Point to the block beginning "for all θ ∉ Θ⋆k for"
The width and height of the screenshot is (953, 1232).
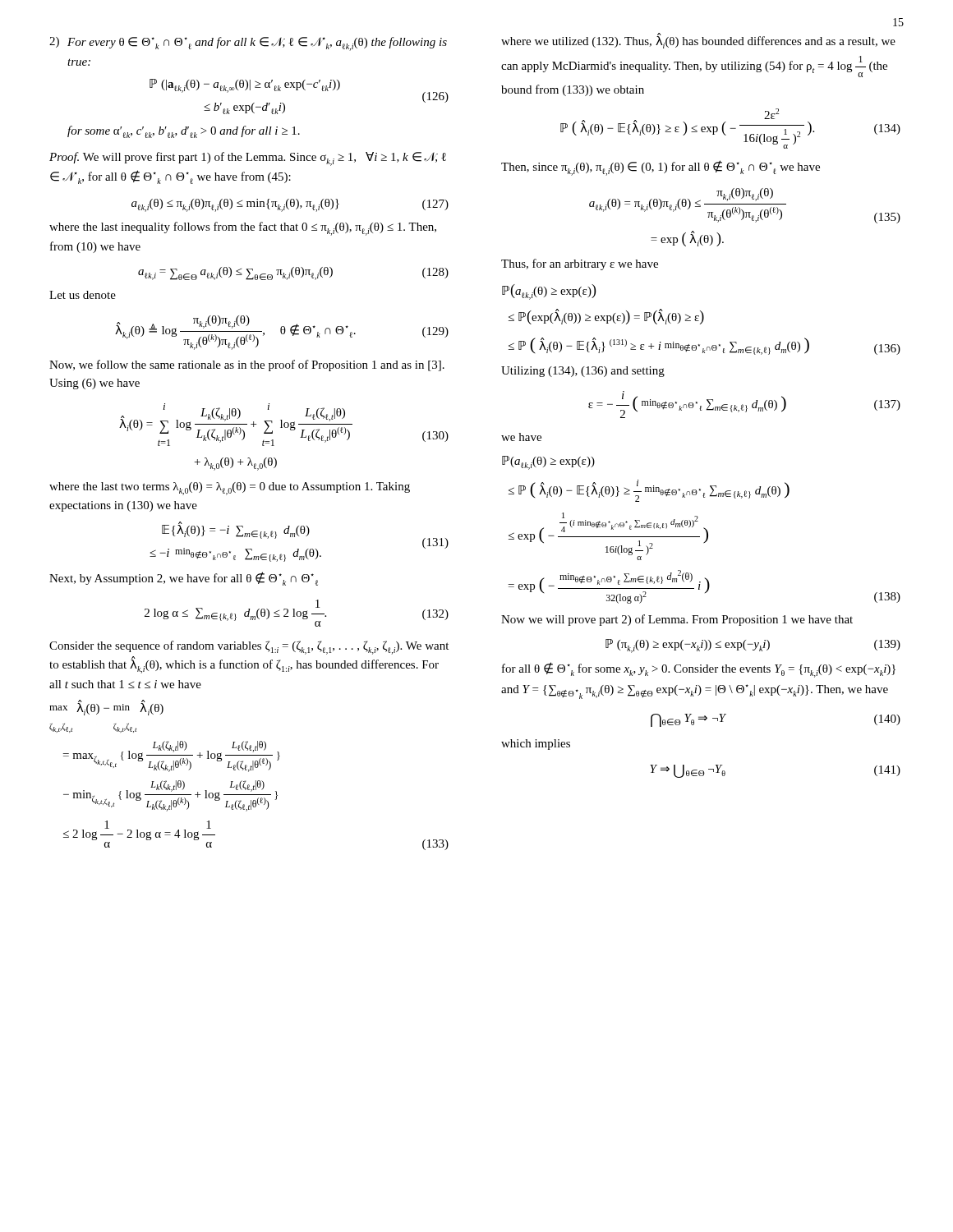699,680
